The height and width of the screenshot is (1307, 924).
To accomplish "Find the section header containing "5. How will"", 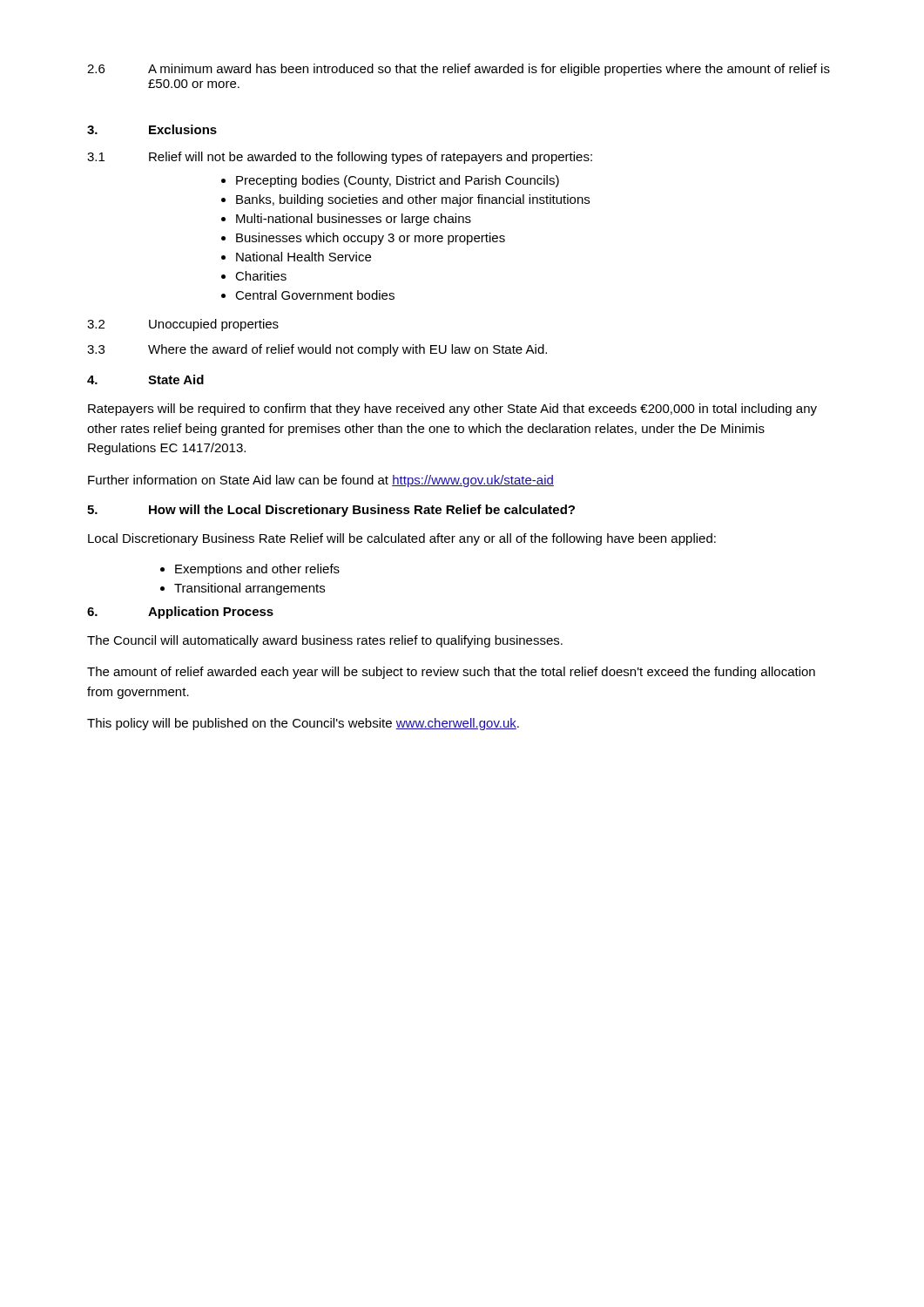I will click(331, 509).
